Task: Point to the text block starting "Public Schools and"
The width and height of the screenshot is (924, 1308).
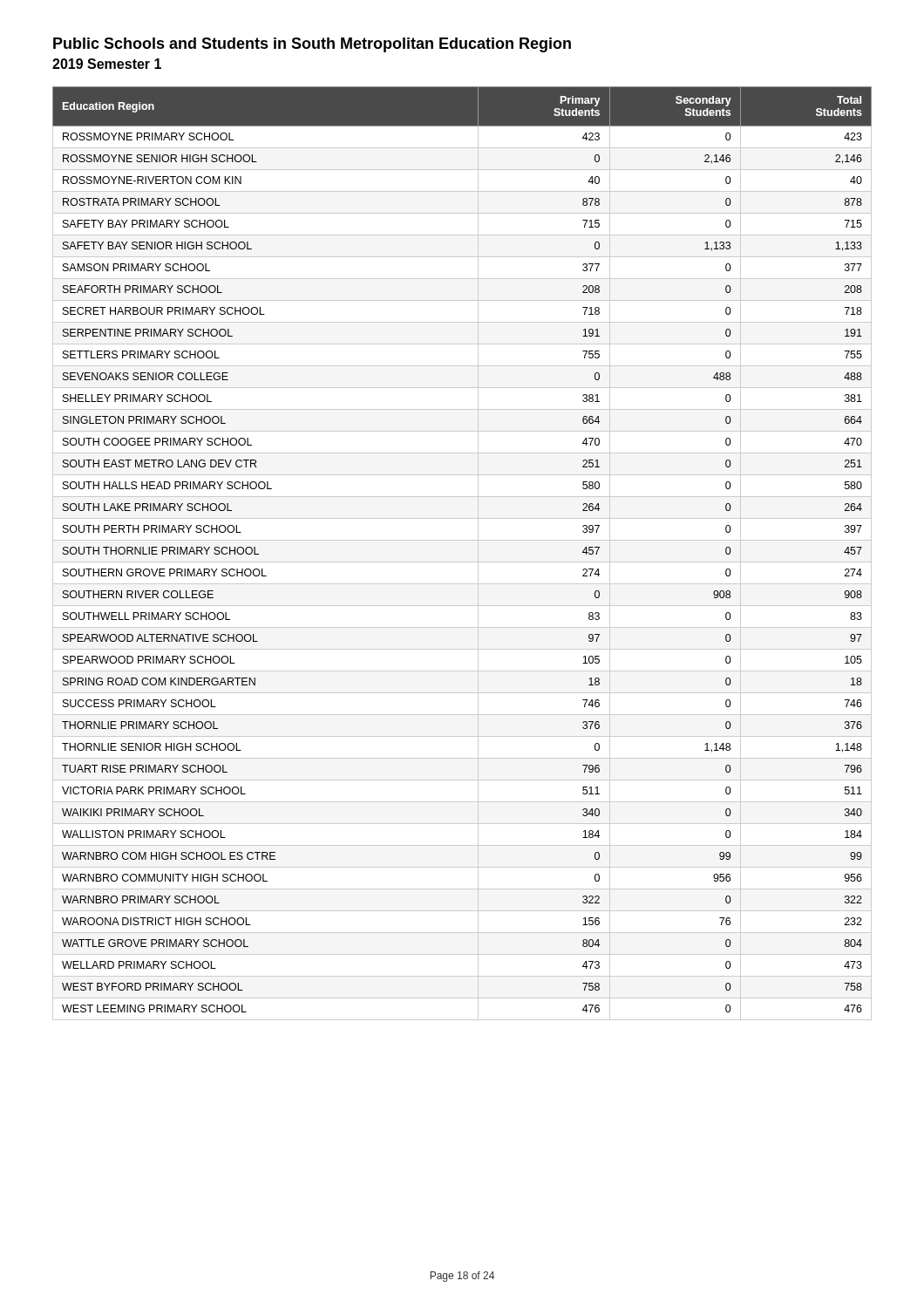Action: click(462, 54)
